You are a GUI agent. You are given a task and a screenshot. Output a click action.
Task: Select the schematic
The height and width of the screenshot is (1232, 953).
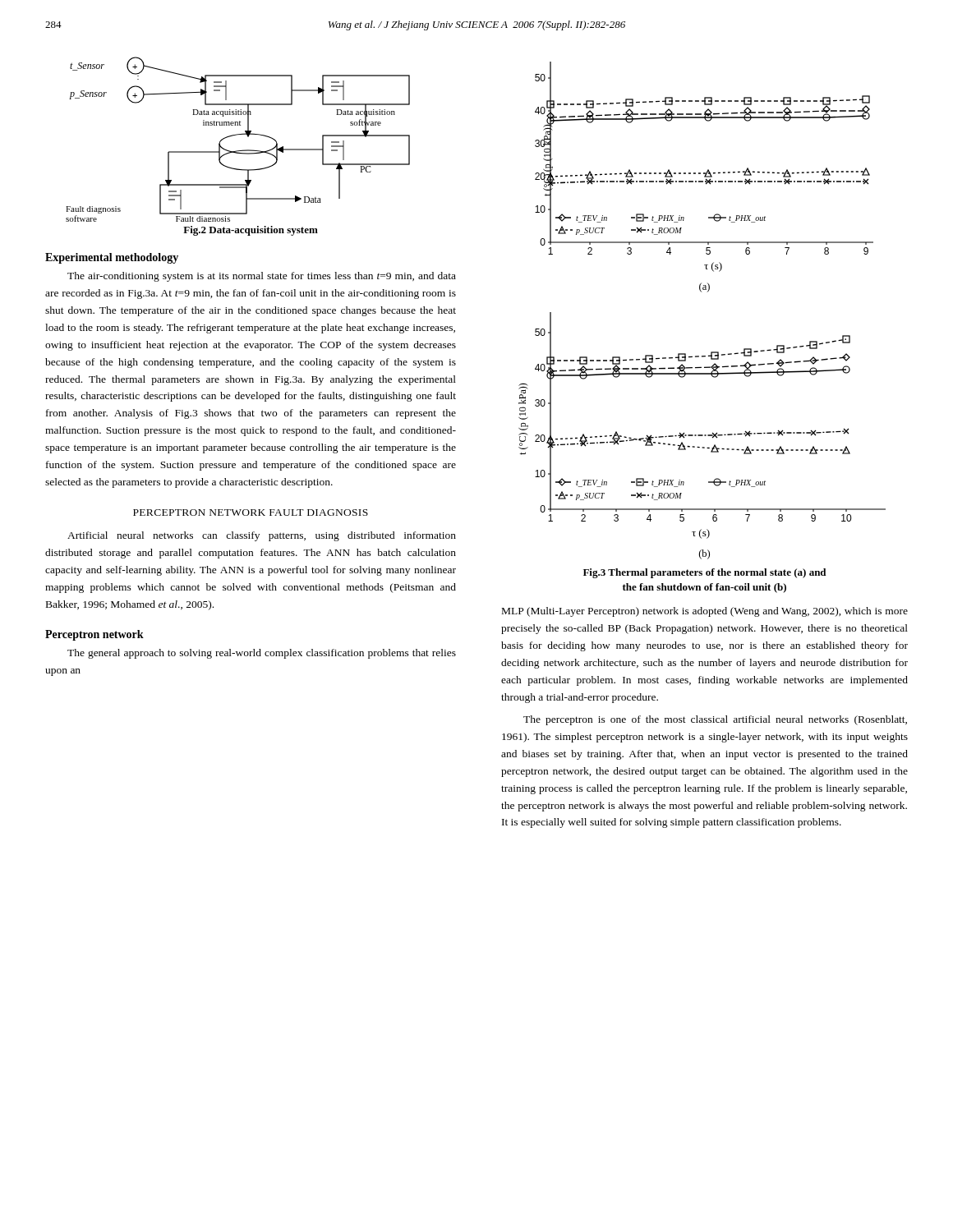(251, 136)
